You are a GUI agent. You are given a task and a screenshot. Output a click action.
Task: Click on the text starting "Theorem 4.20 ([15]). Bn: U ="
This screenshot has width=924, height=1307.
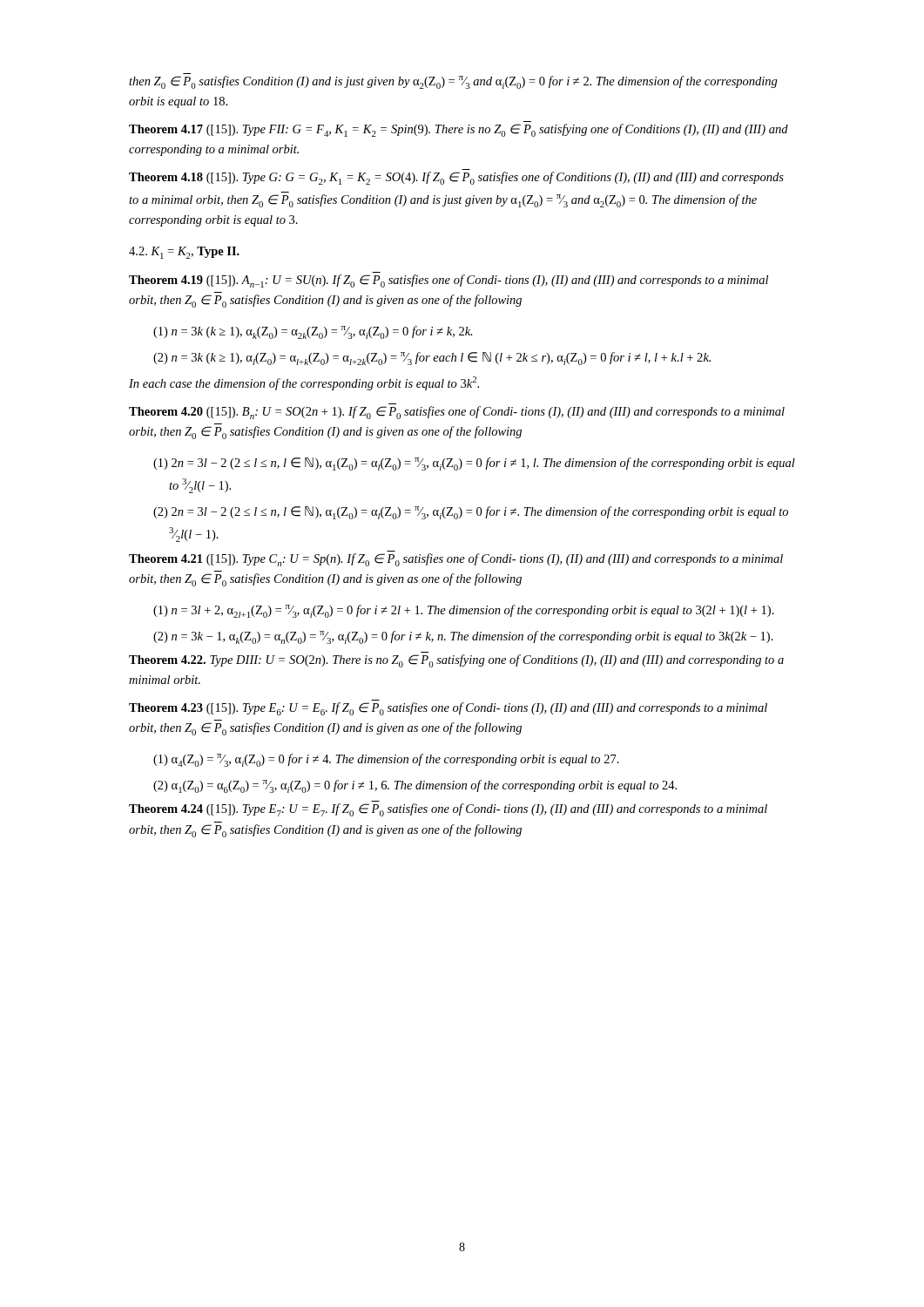pyautogui.click(x=457, y=423)
